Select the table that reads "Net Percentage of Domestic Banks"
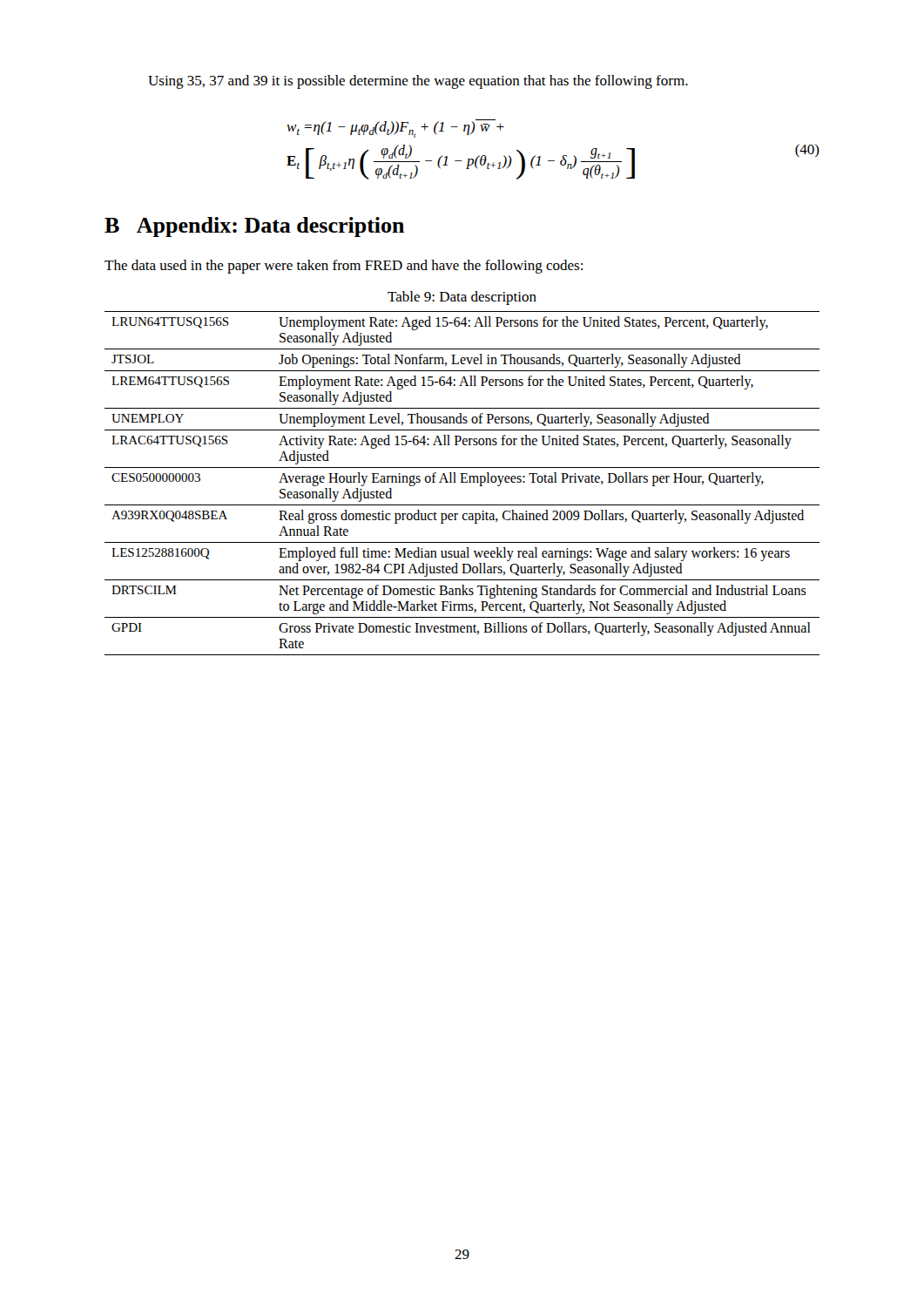924x1307 pixels. [x=462, y=483]
